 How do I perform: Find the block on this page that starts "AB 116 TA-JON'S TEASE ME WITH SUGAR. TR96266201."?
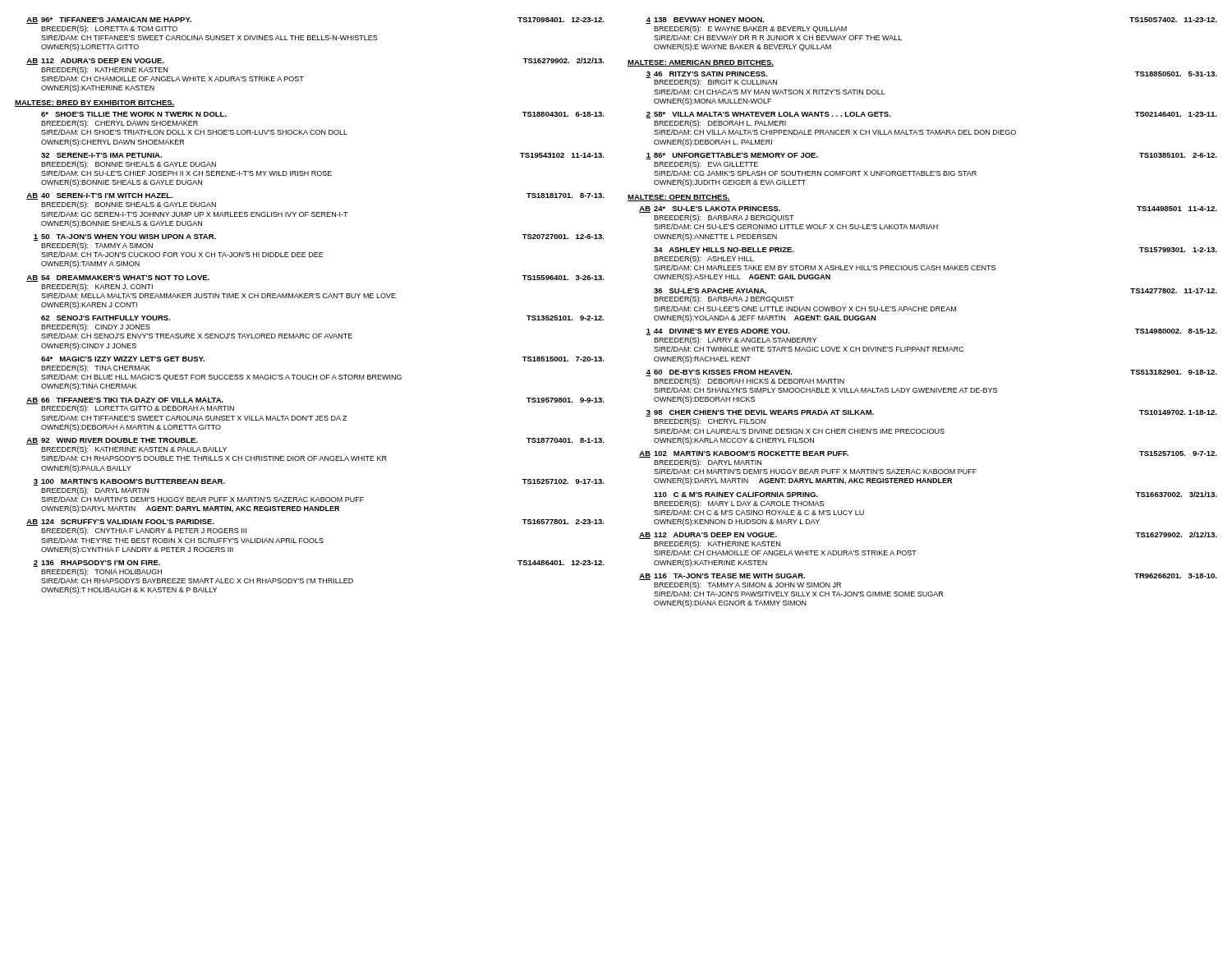(922, 590)
